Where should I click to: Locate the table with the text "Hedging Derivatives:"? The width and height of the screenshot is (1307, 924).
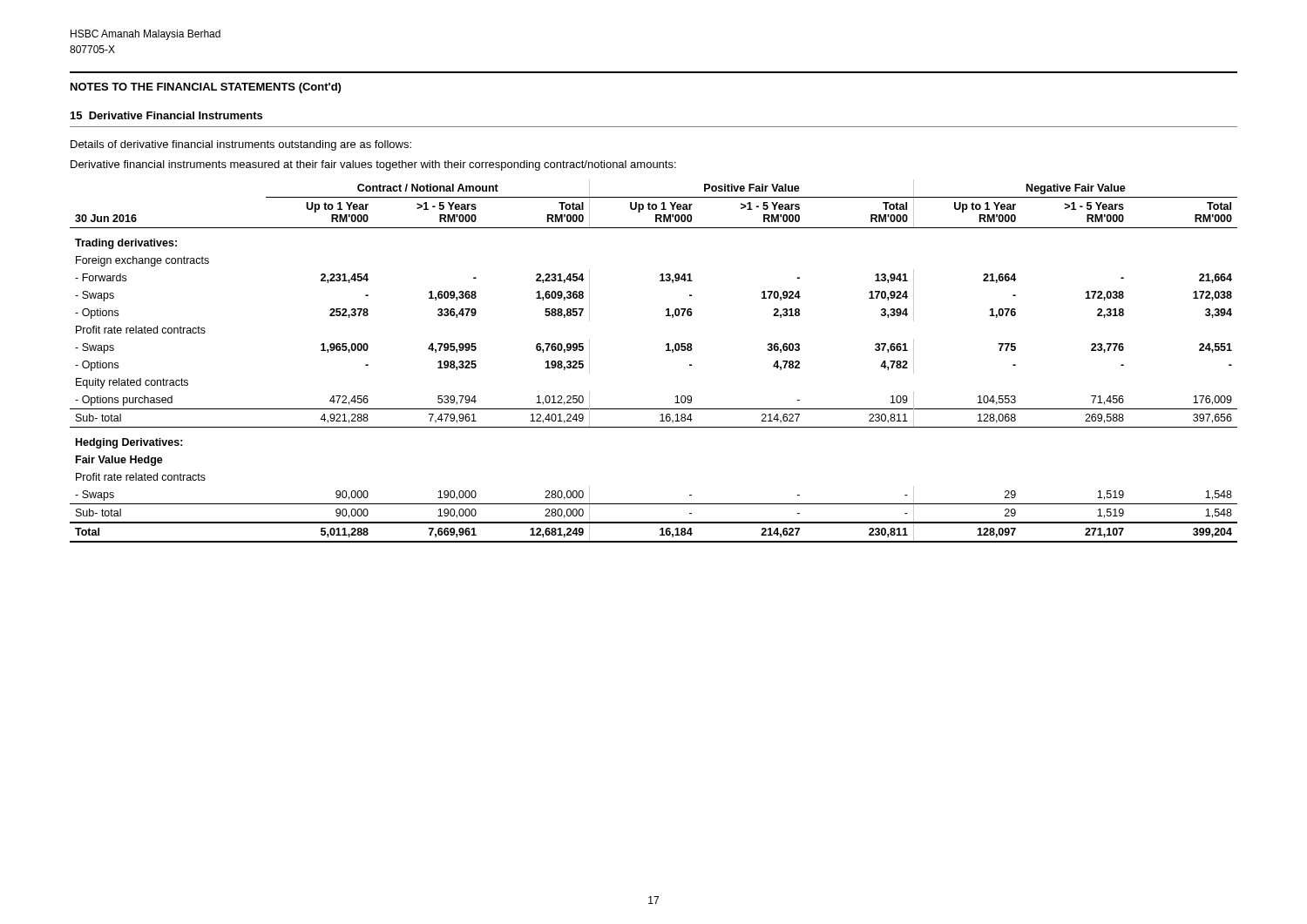coord(654,361)
